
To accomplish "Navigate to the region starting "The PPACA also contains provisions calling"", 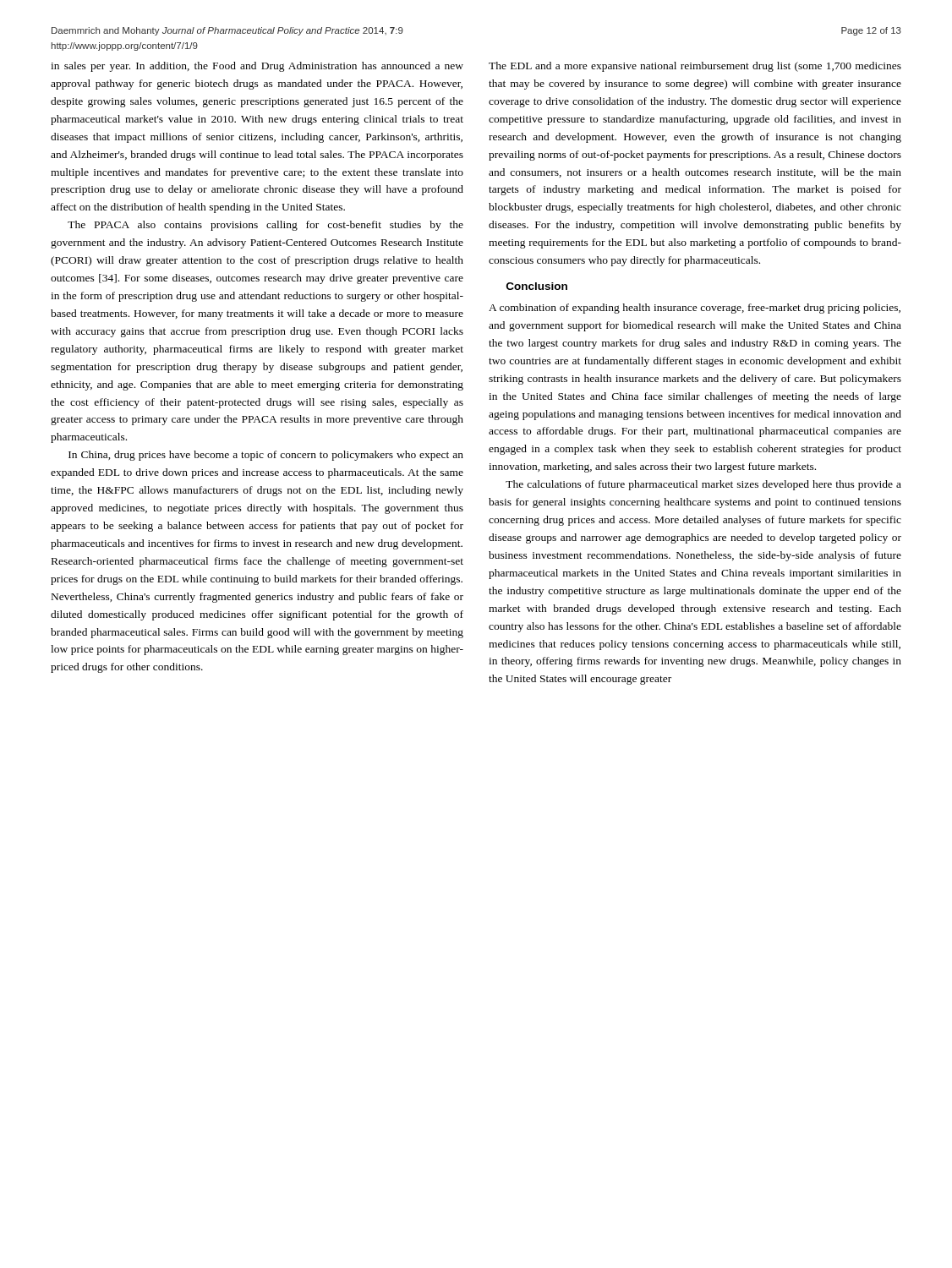I will point(257,332).
